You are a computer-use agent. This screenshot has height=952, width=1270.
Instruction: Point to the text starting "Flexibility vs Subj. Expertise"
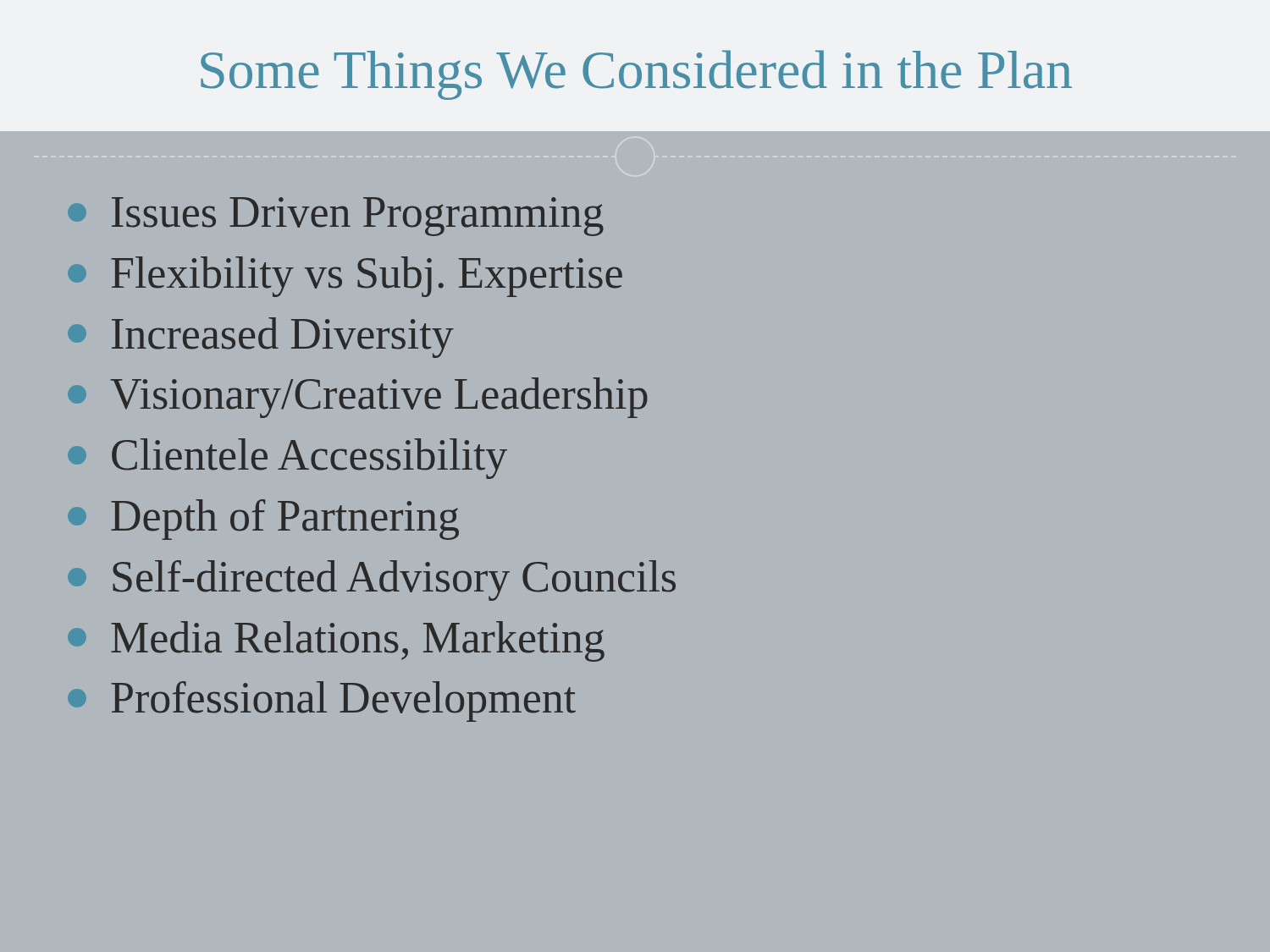coord(346,273)
